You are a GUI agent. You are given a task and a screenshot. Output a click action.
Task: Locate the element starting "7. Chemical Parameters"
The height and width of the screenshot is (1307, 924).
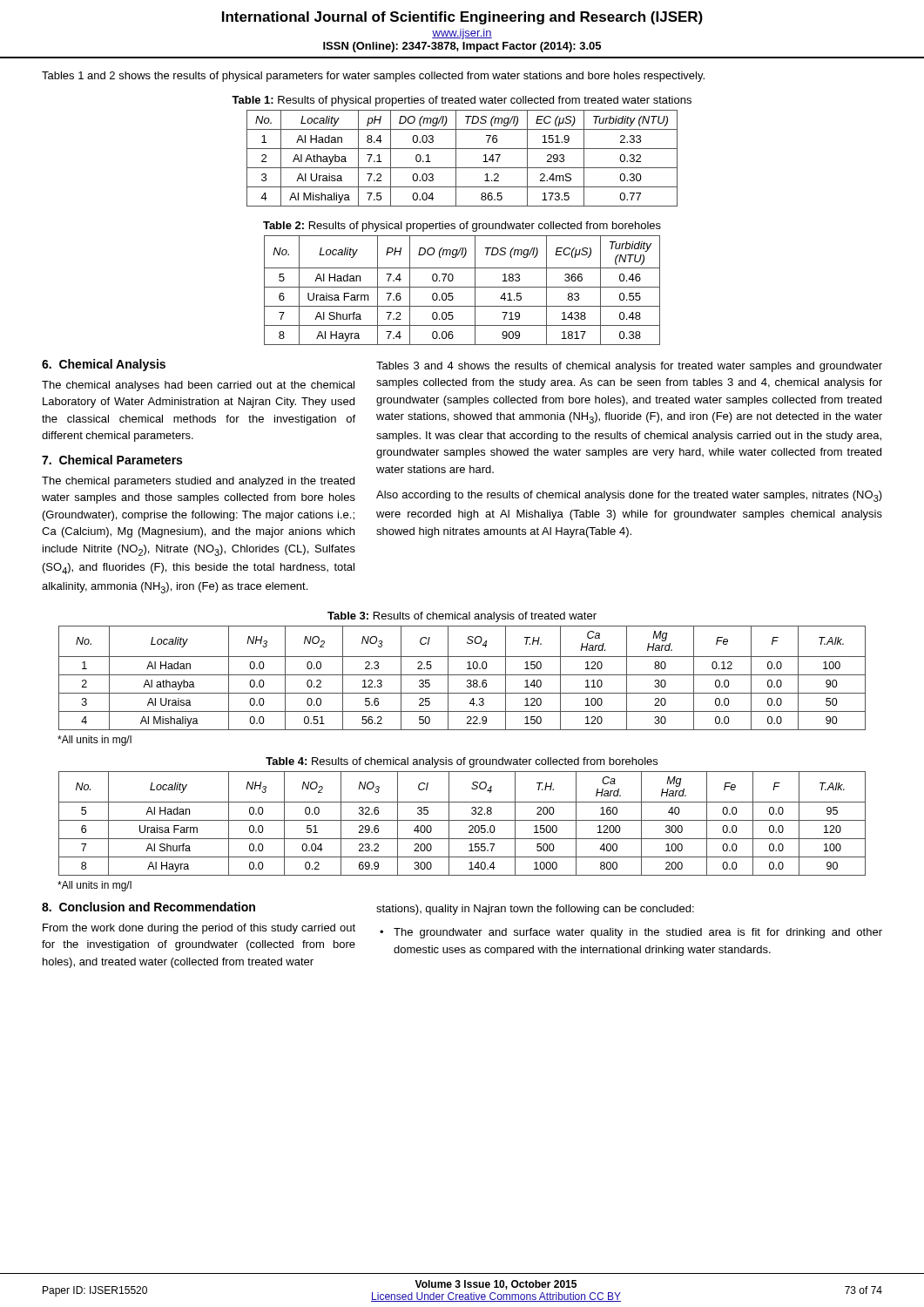pos(112,460)
